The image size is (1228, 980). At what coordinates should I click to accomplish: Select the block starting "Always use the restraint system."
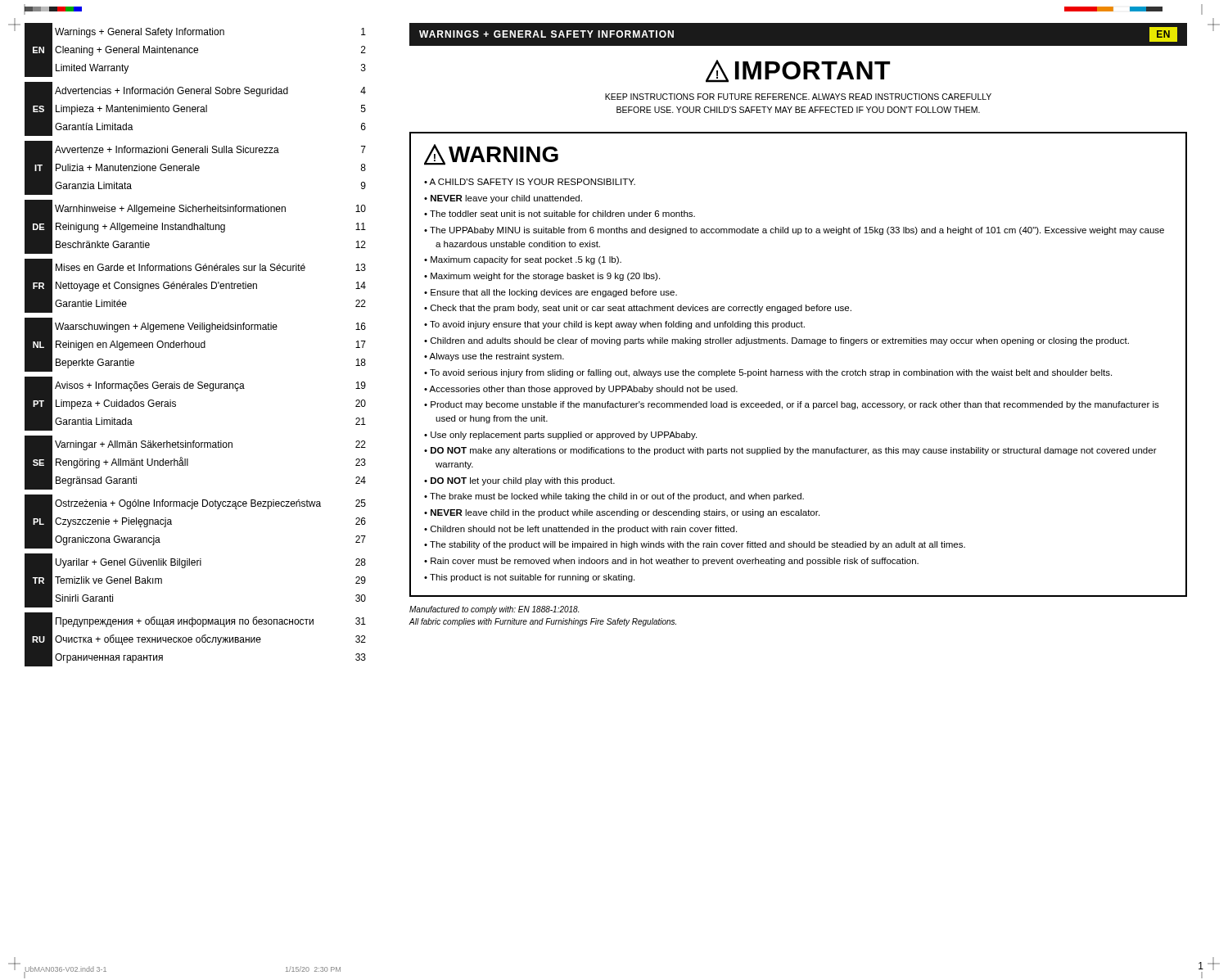coord(494,357)
